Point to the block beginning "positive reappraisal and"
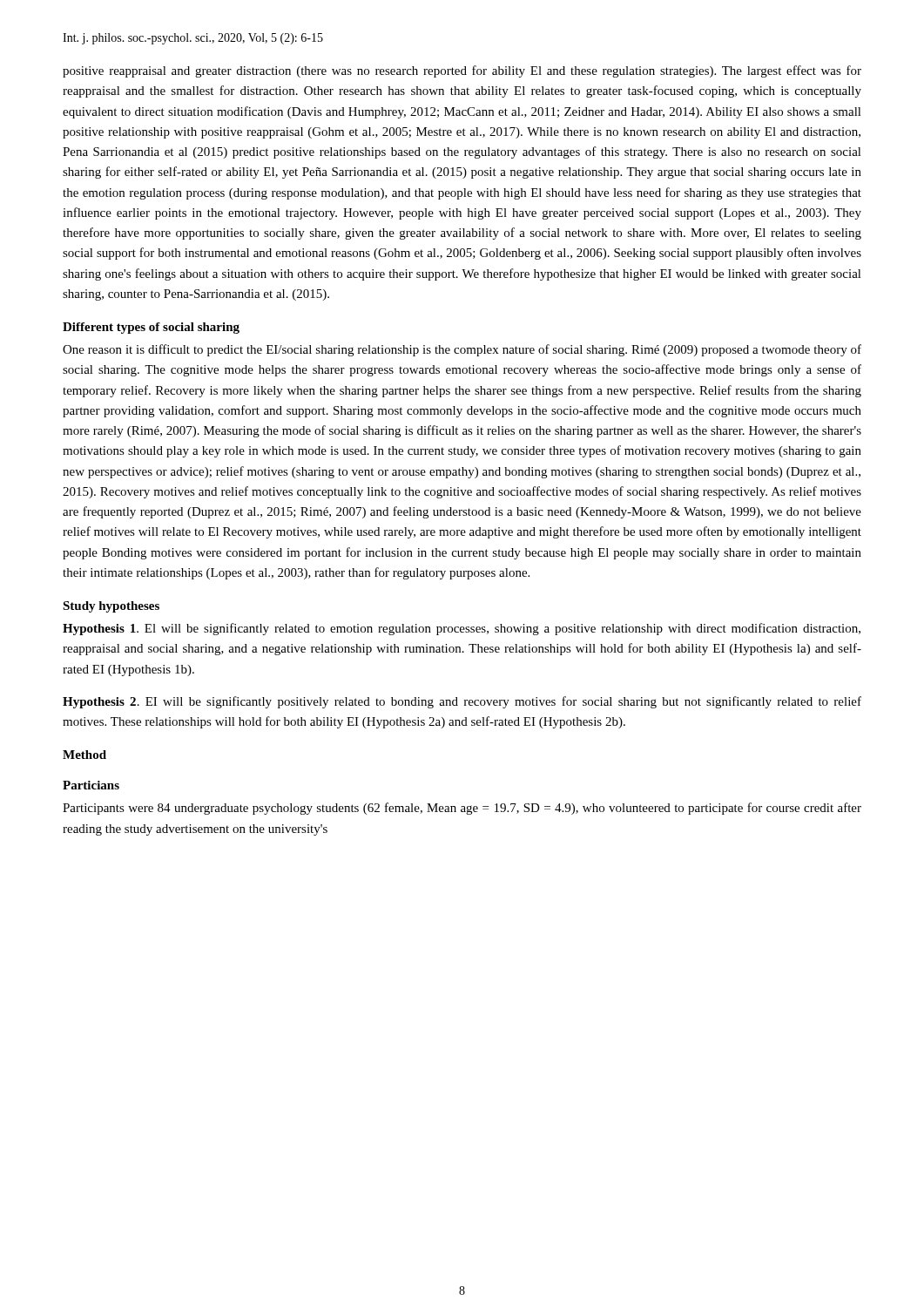This screenshot has height=1307, width=924. (x=462, y=182)
